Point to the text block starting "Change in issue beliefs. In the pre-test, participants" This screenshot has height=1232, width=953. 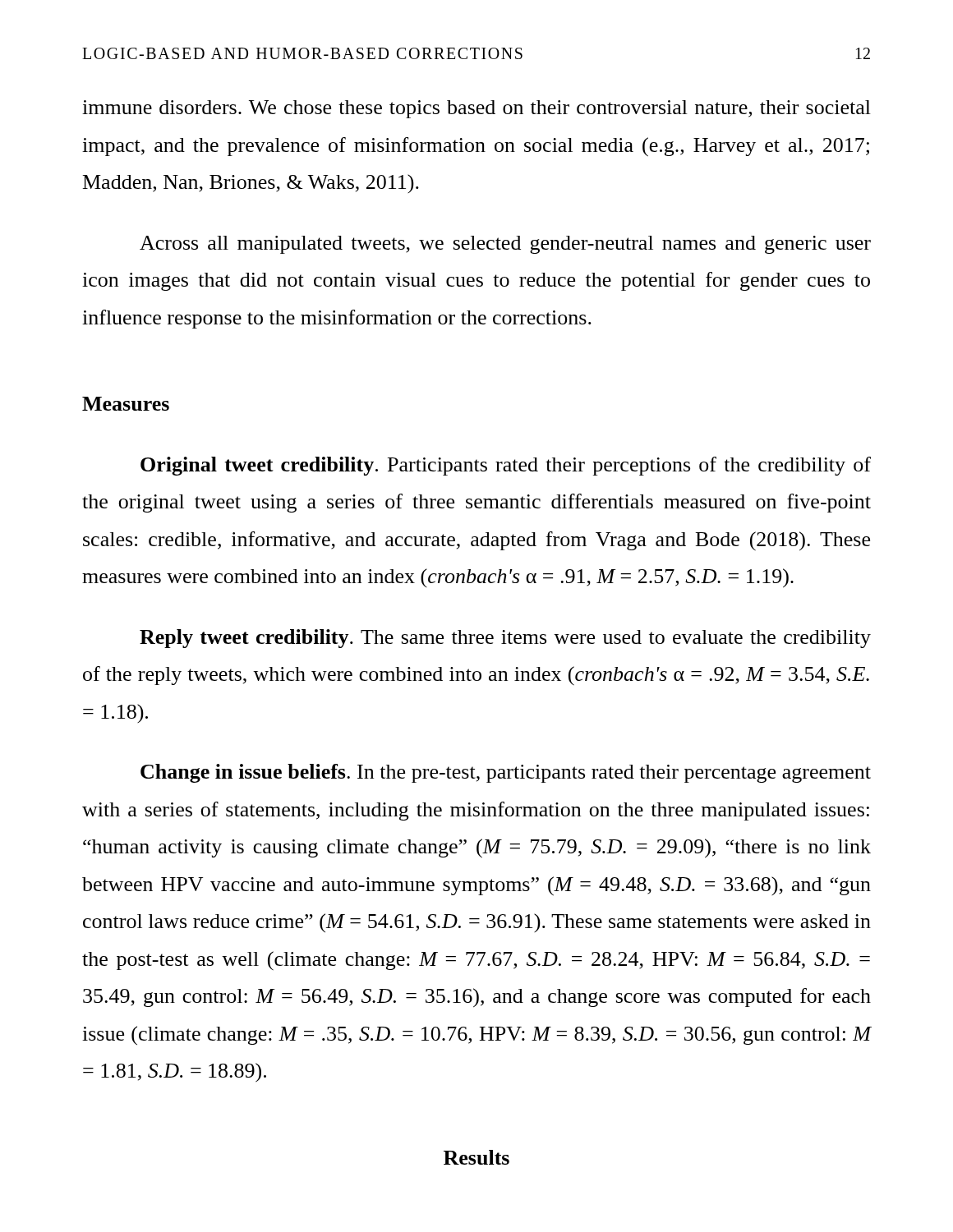coord(476,921)
